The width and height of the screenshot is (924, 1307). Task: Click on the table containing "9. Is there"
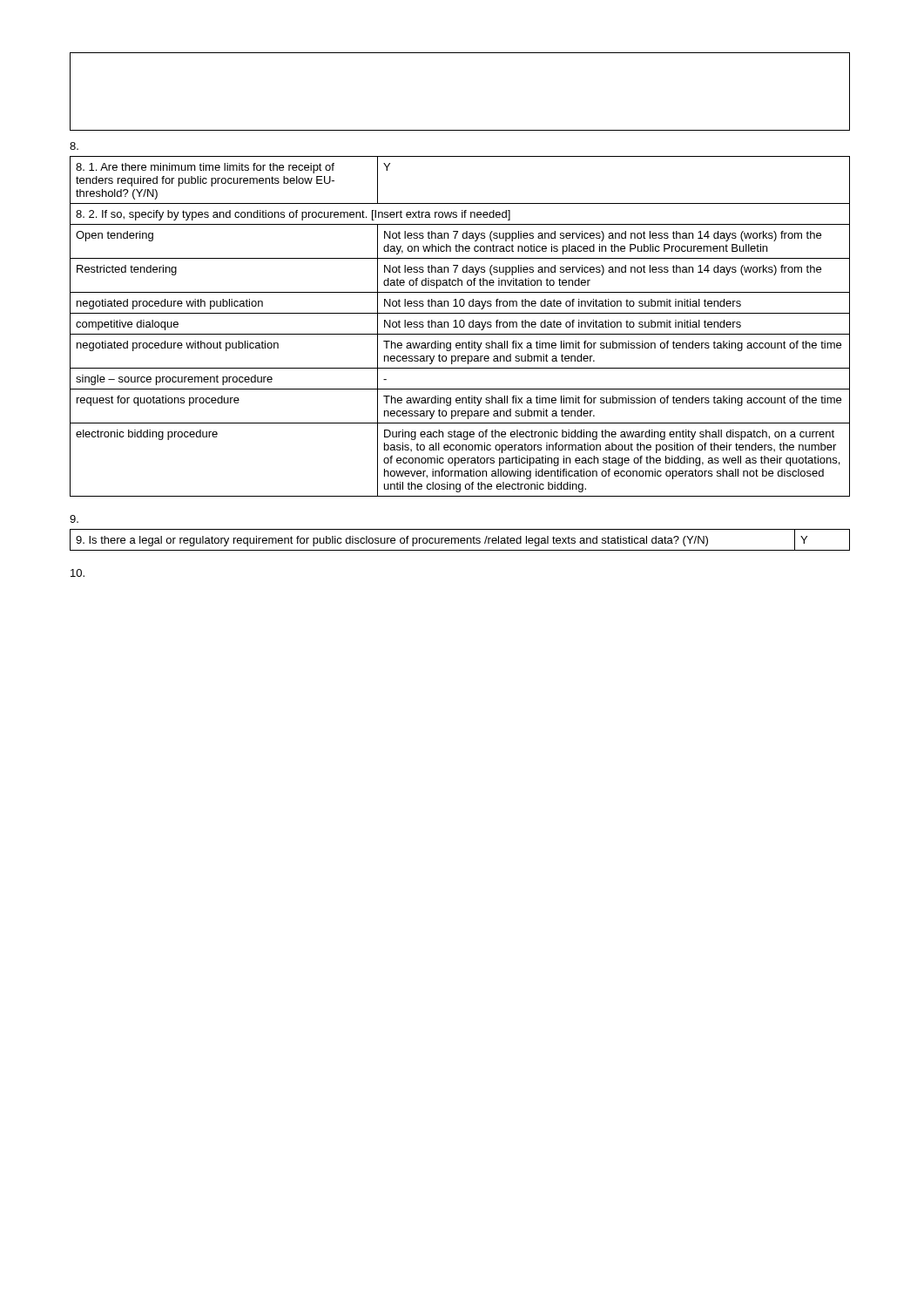click(462, 540)
